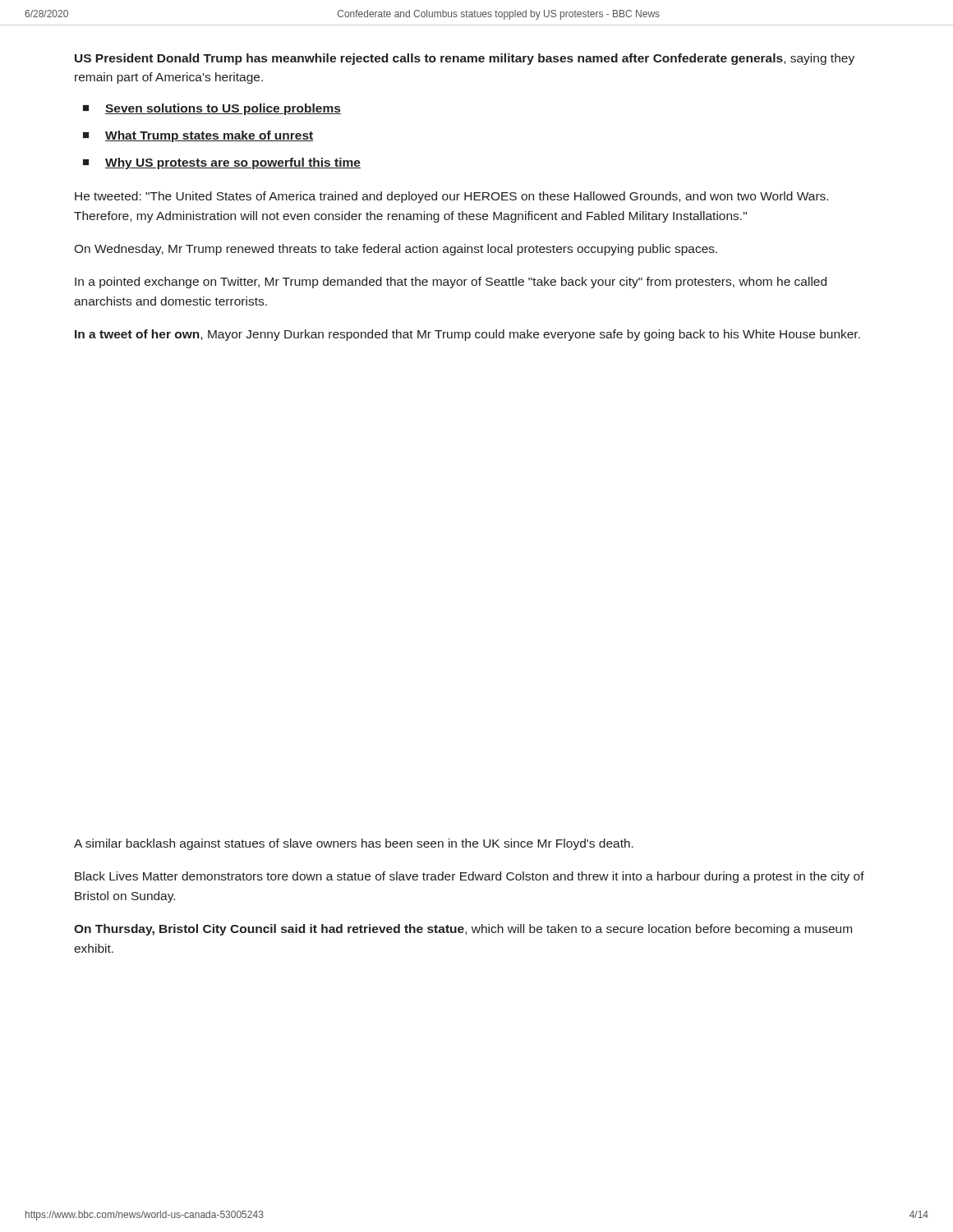Find the text block that says "In a pointed"
The width and height of the screenshot is (953, 1232).
[x=451, y=291]
